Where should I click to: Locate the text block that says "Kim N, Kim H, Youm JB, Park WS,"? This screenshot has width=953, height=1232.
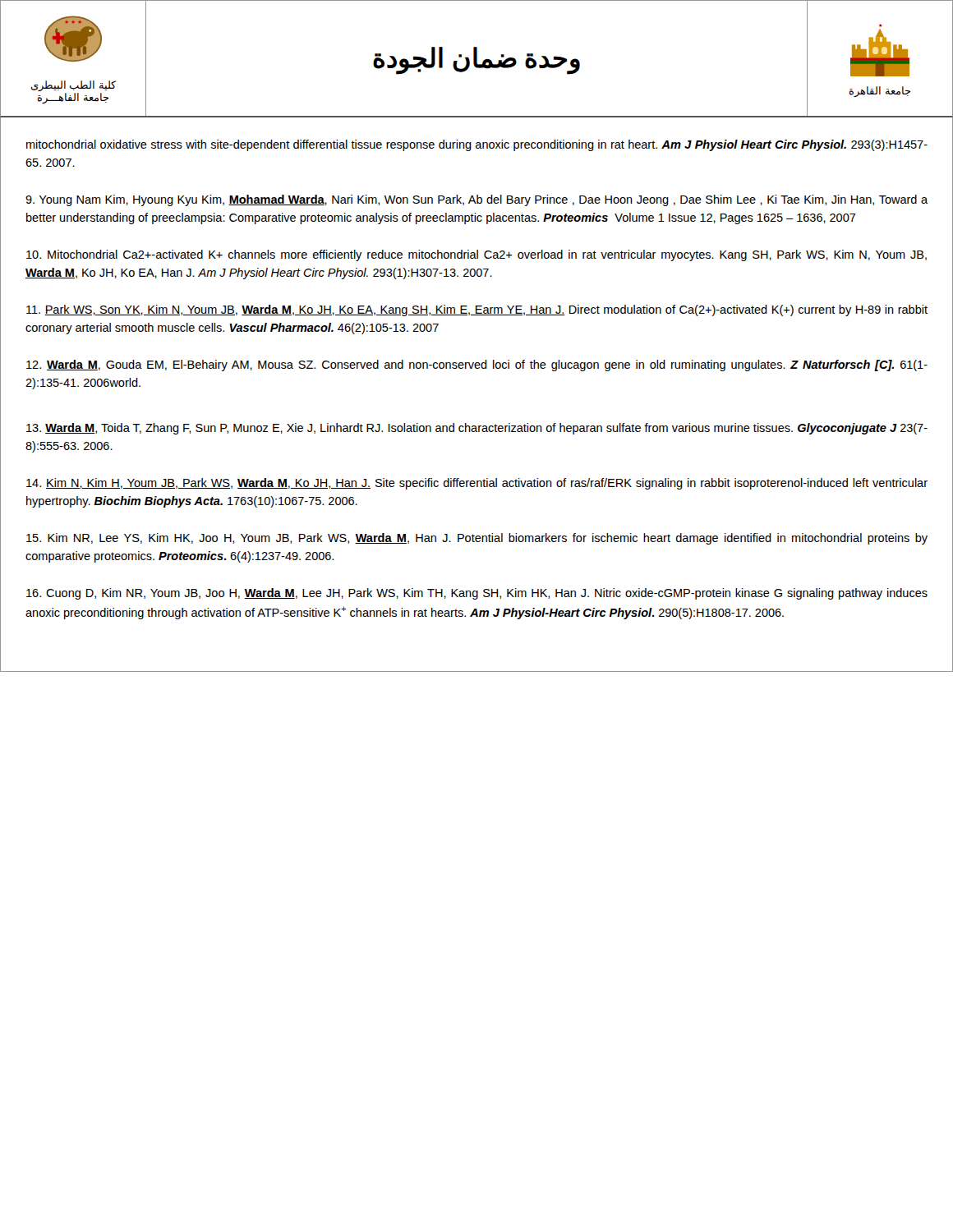pos(476,492)
